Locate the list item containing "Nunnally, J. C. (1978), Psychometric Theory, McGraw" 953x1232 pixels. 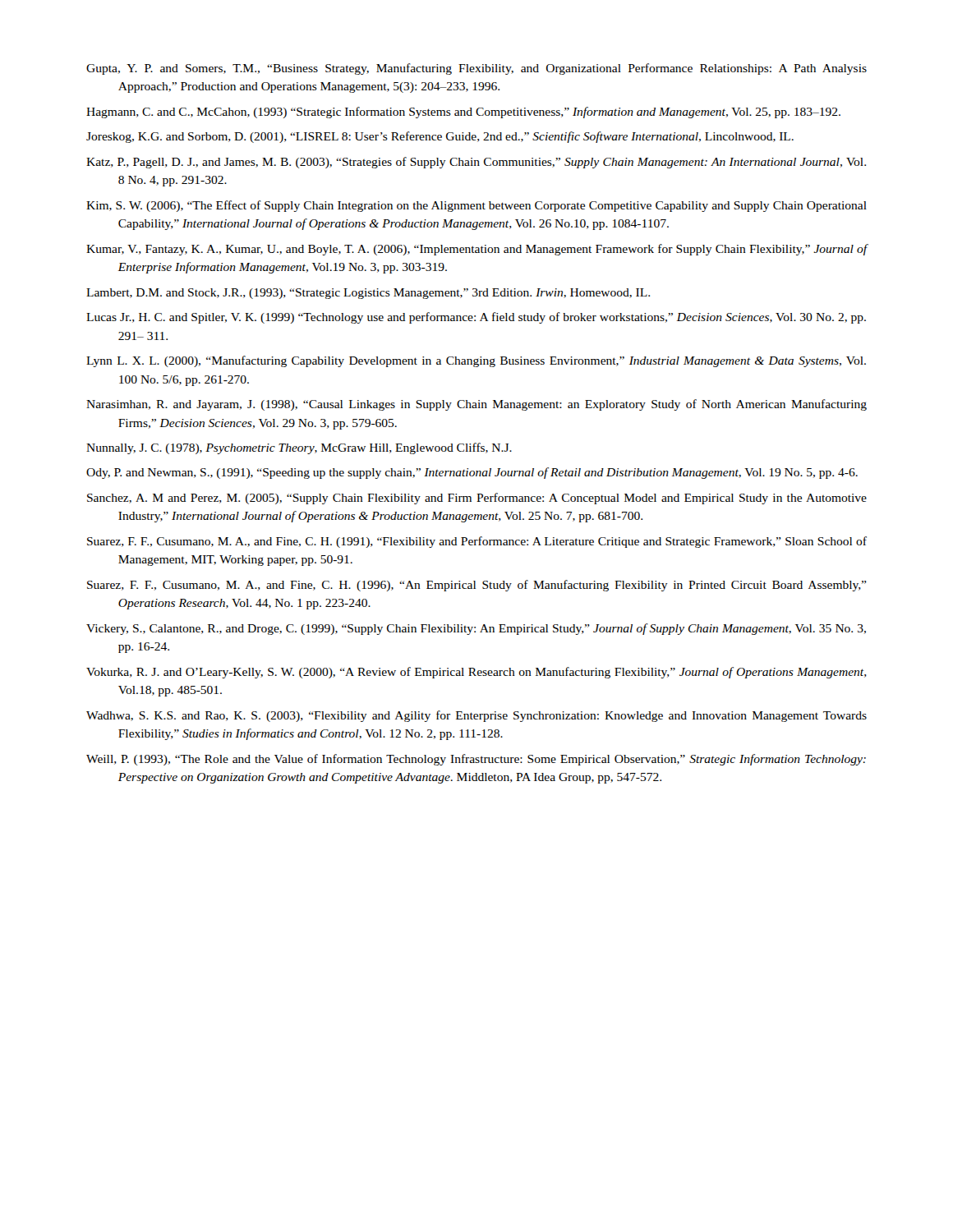pos(299,447)
